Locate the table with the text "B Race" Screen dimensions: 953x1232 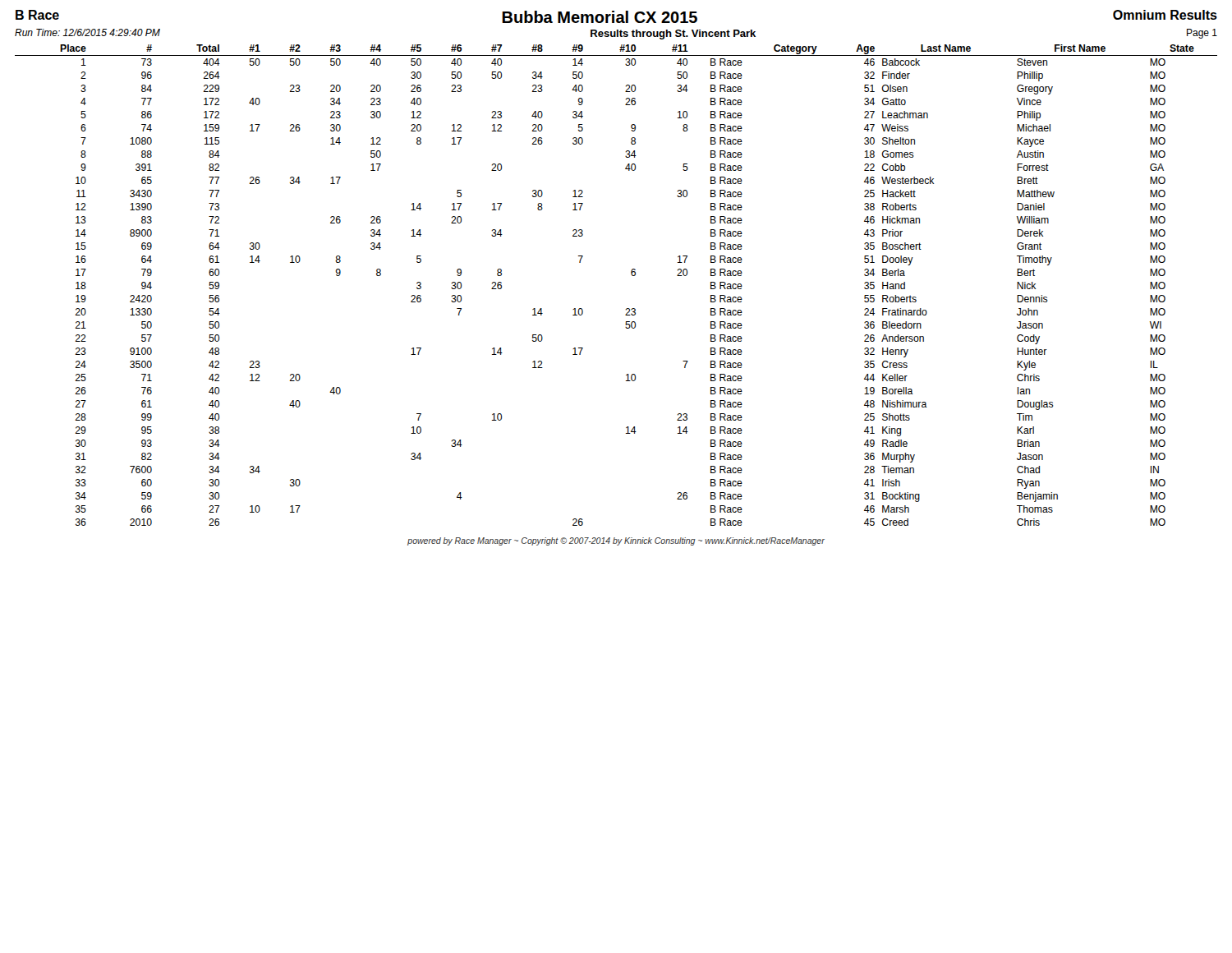coord(616,286)
